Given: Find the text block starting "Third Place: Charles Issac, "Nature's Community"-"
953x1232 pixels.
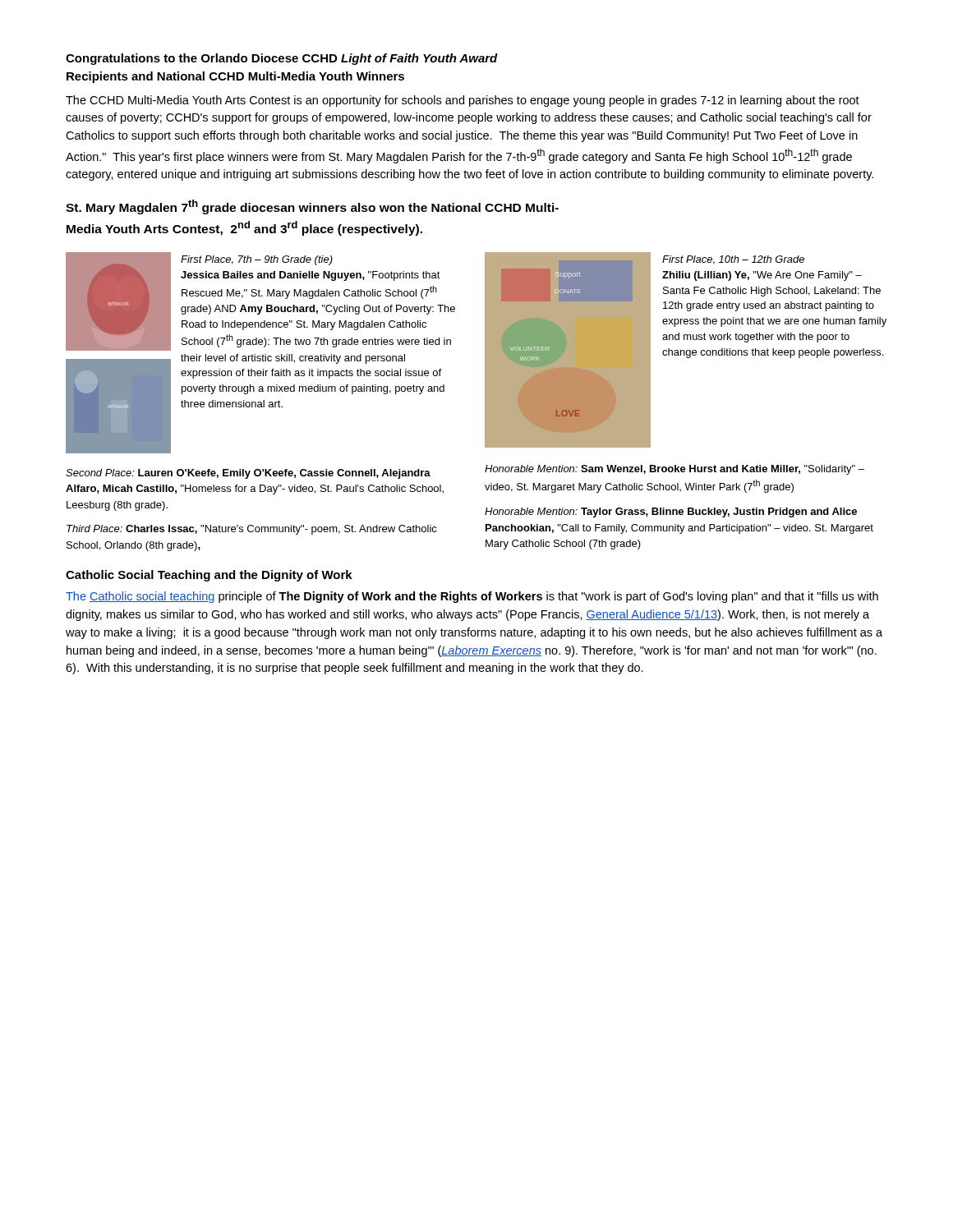Looking at the screenshot, I should 251,537.
